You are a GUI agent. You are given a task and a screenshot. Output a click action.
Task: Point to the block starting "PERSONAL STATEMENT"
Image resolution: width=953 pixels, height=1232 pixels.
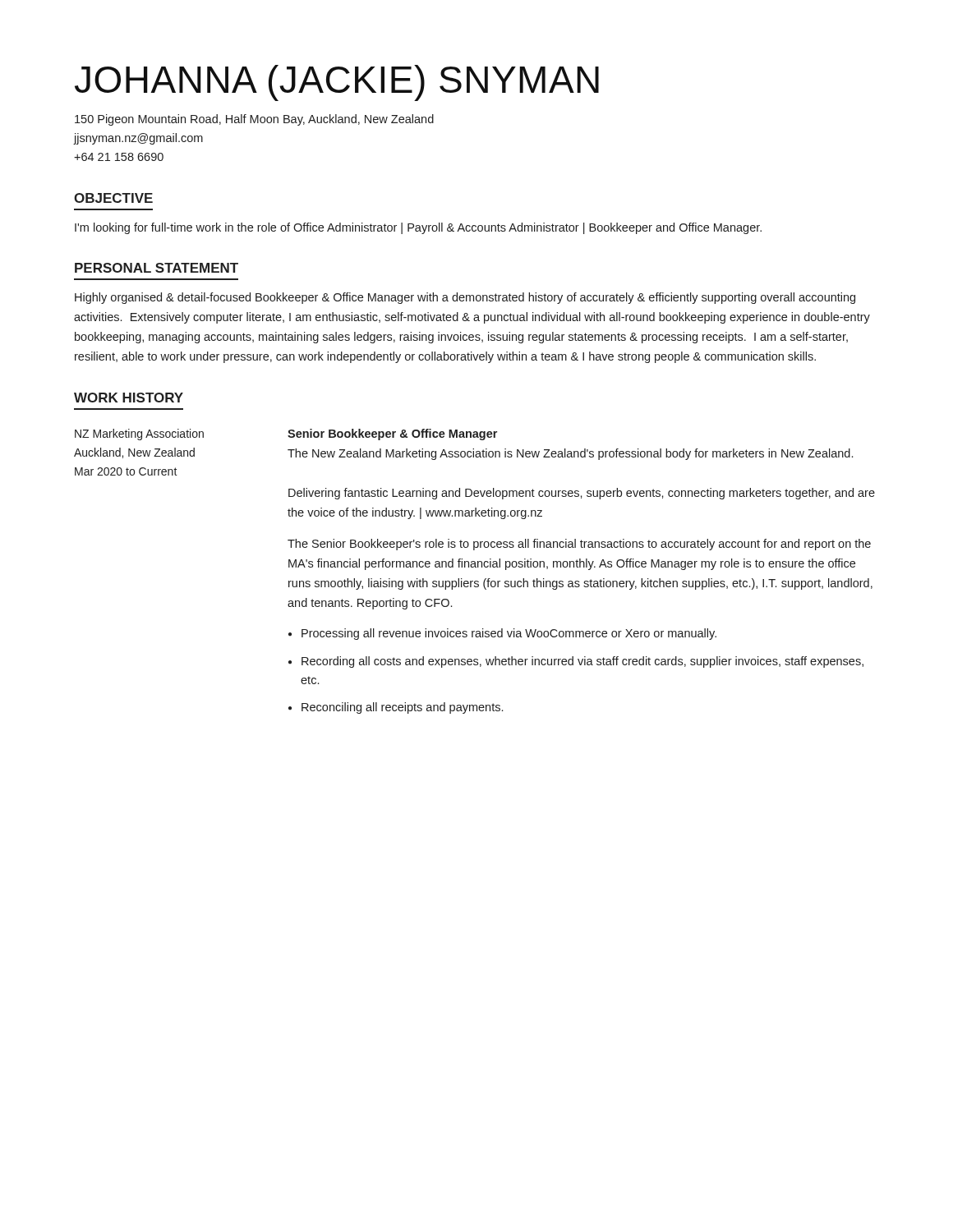156,271
